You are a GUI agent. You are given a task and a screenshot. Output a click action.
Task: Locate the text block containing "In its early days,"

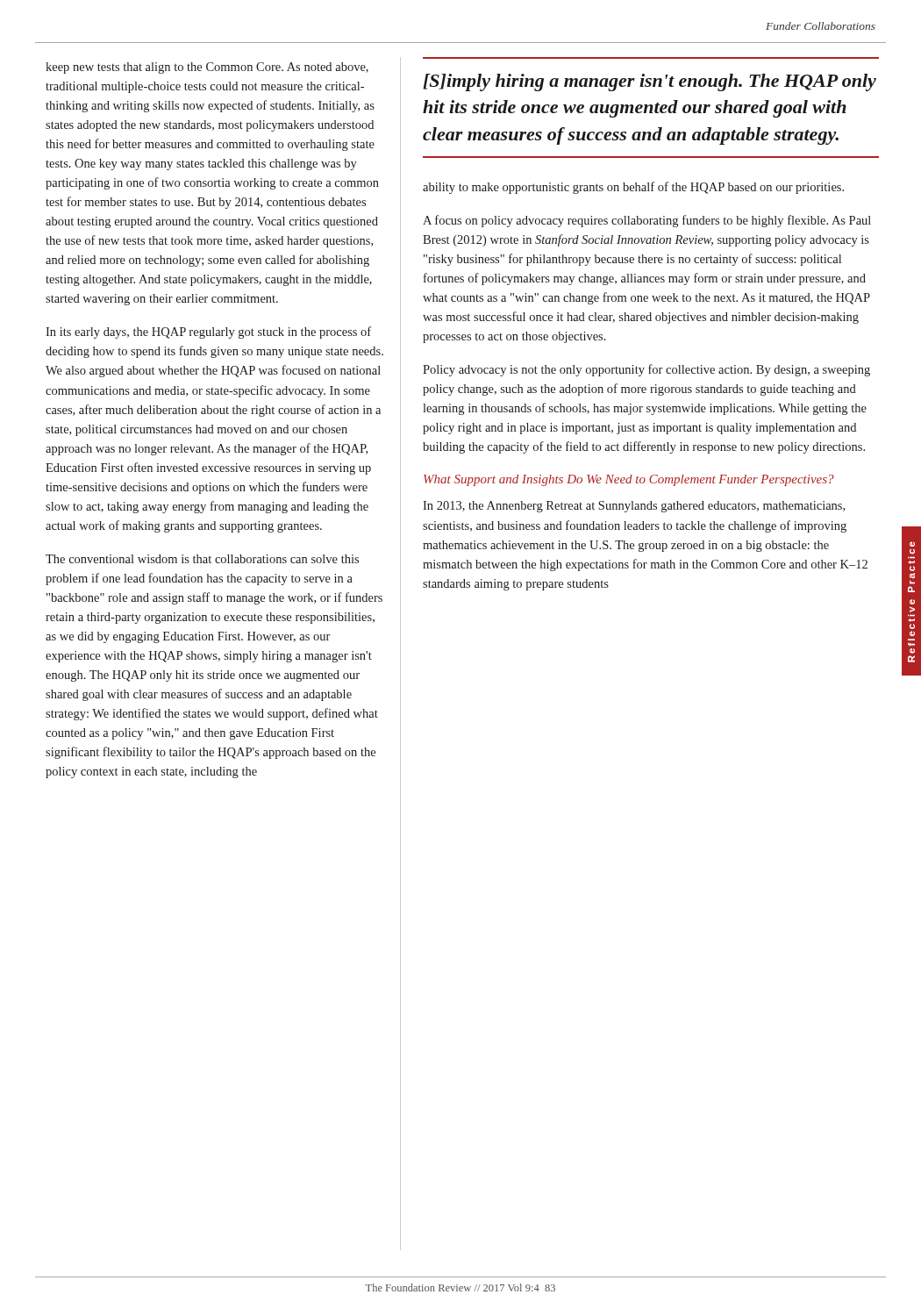coord(217,429)
